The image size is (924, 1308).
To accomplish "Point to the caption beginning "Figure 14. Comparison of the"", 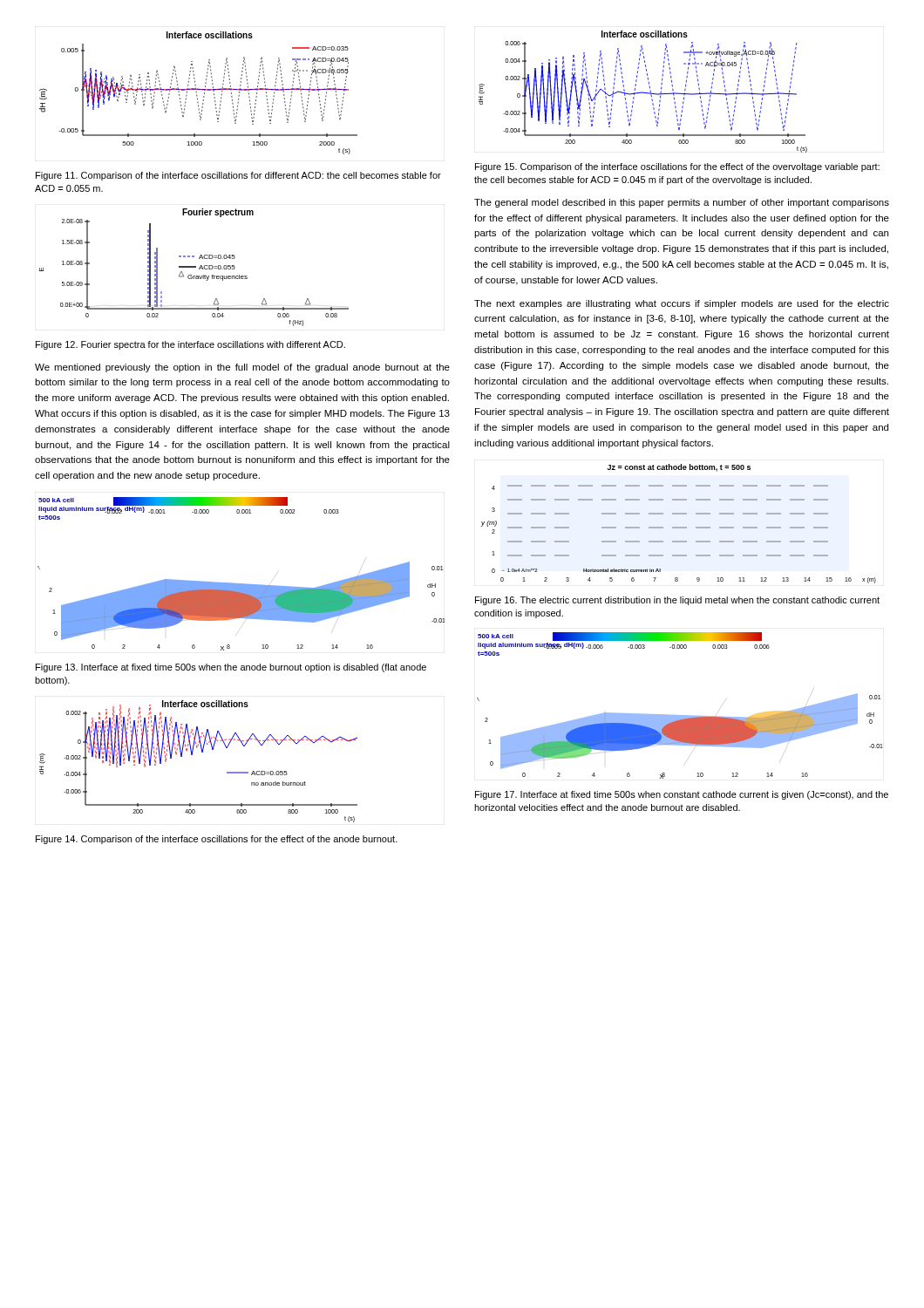I will [216, 839].
